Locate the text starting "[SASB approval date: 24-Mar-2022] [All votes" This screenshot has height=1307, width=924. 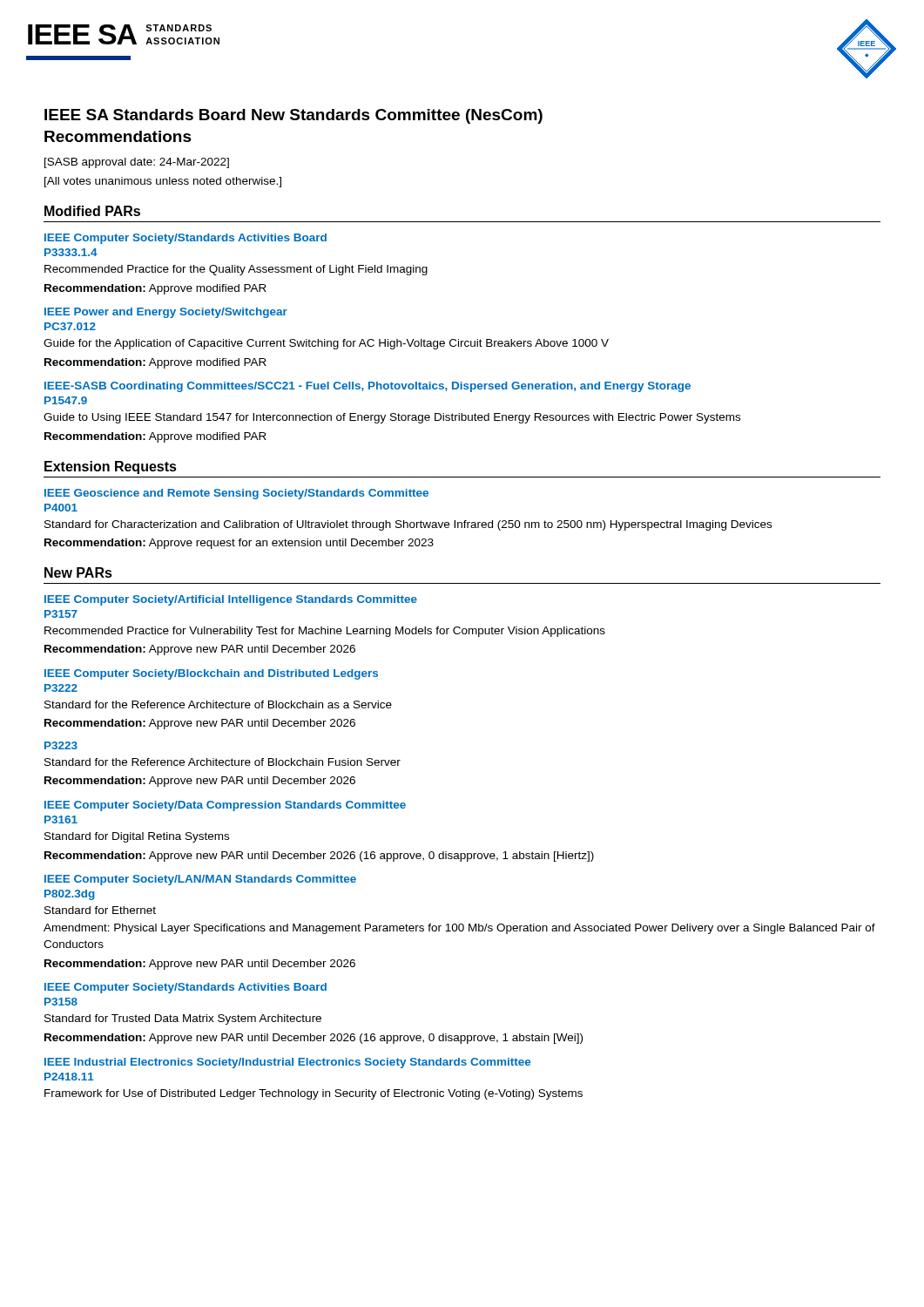click(x=137, y=163)
